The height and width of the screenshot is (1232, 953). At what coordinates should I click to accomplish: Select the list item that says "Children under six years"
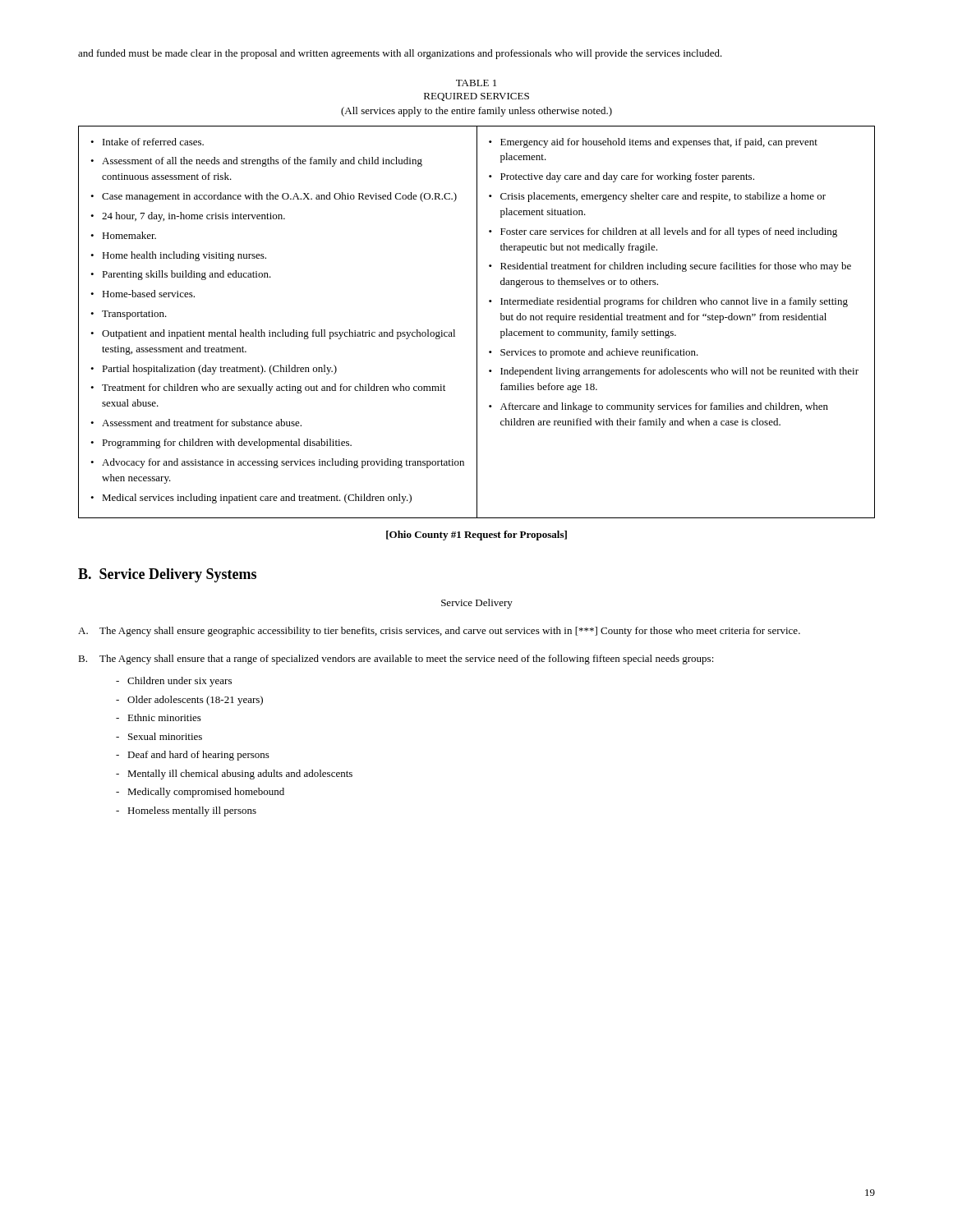coord(180,681)
